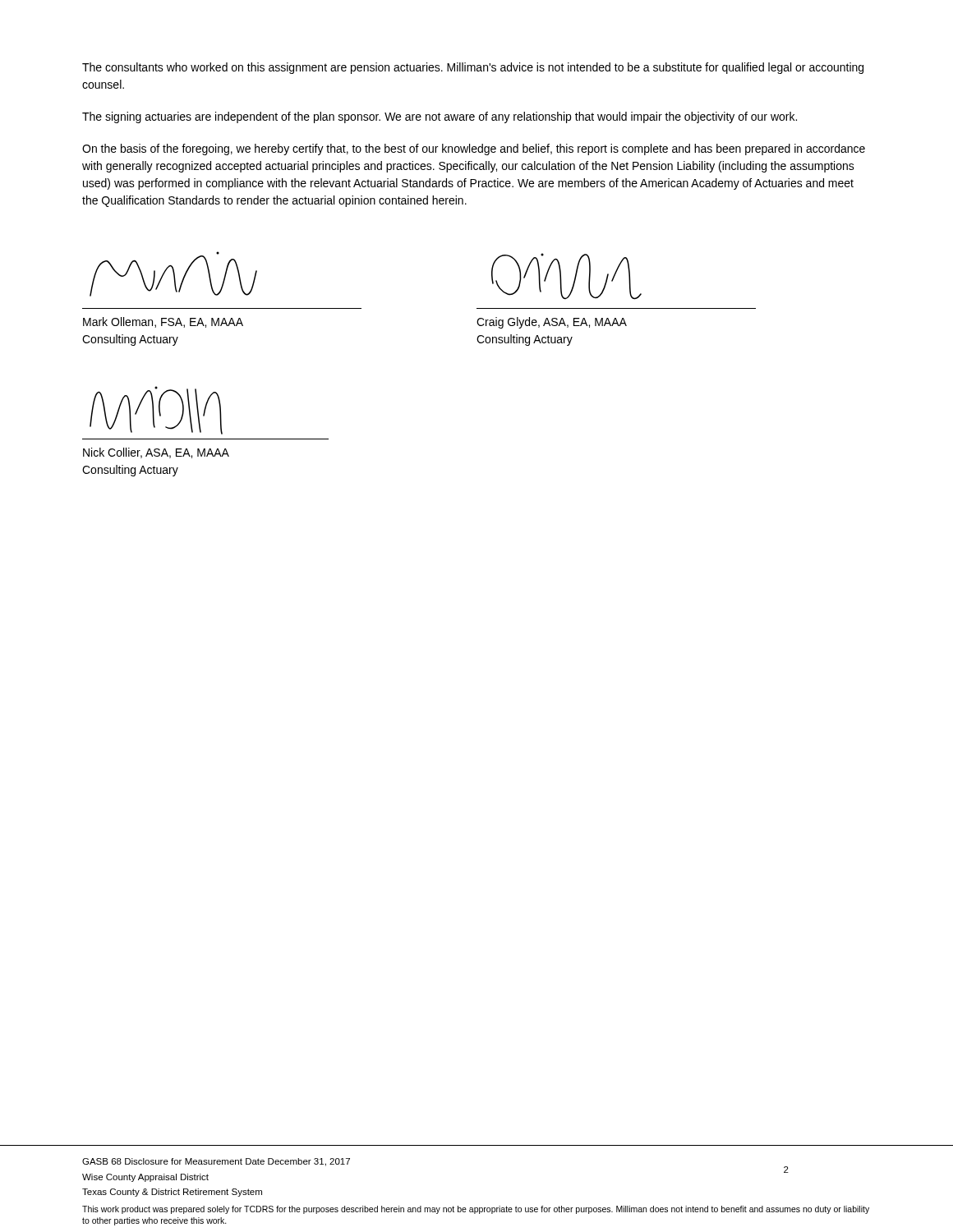Locate the region starting "On the basis of the foregoing, we"
This screenshot has width=953, height=1232.
tap(474, 175)
